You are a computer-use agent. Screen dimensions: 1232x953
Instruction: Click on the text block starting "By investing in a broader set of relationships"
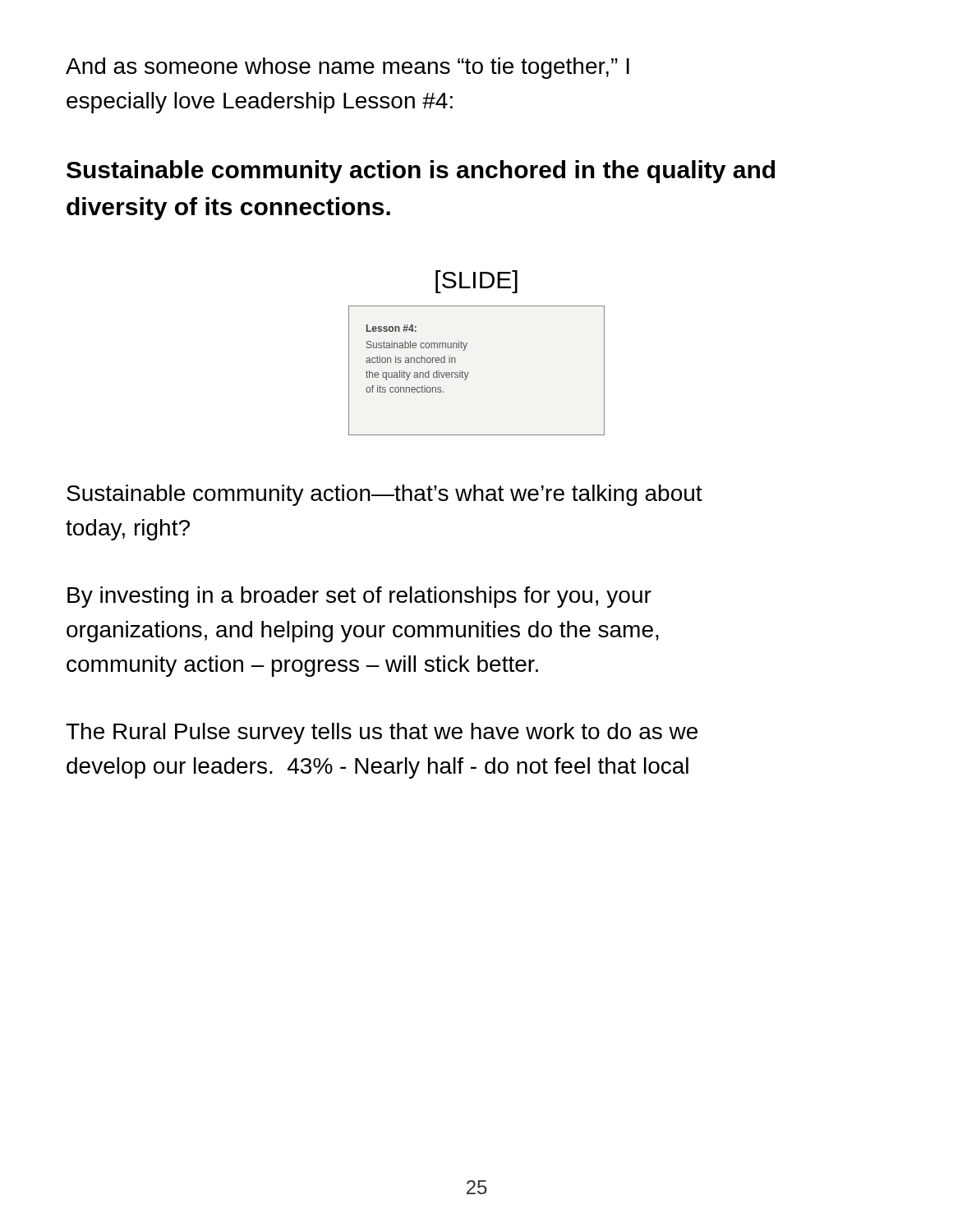coord(363,630)
